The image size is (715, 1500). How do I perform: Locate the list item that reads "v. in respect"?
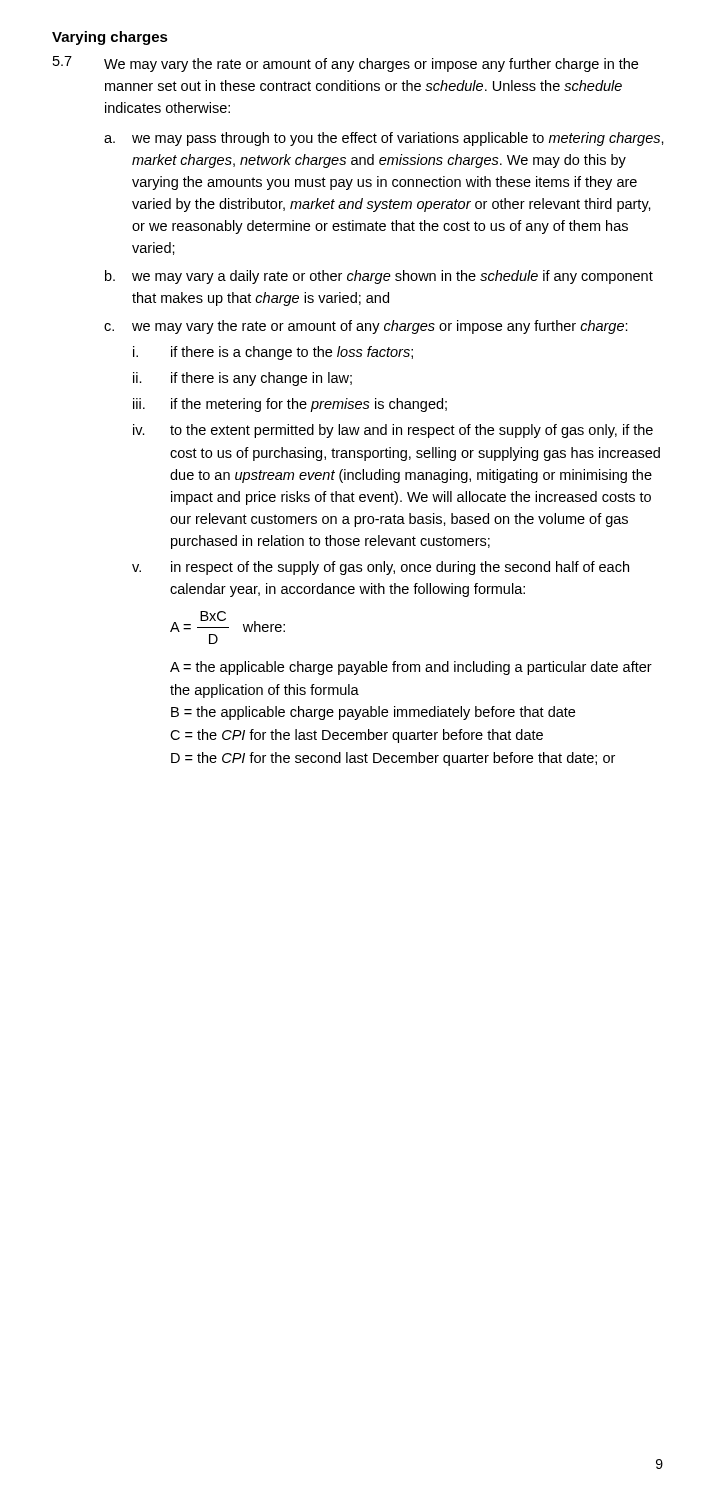[x=400, y=663]
